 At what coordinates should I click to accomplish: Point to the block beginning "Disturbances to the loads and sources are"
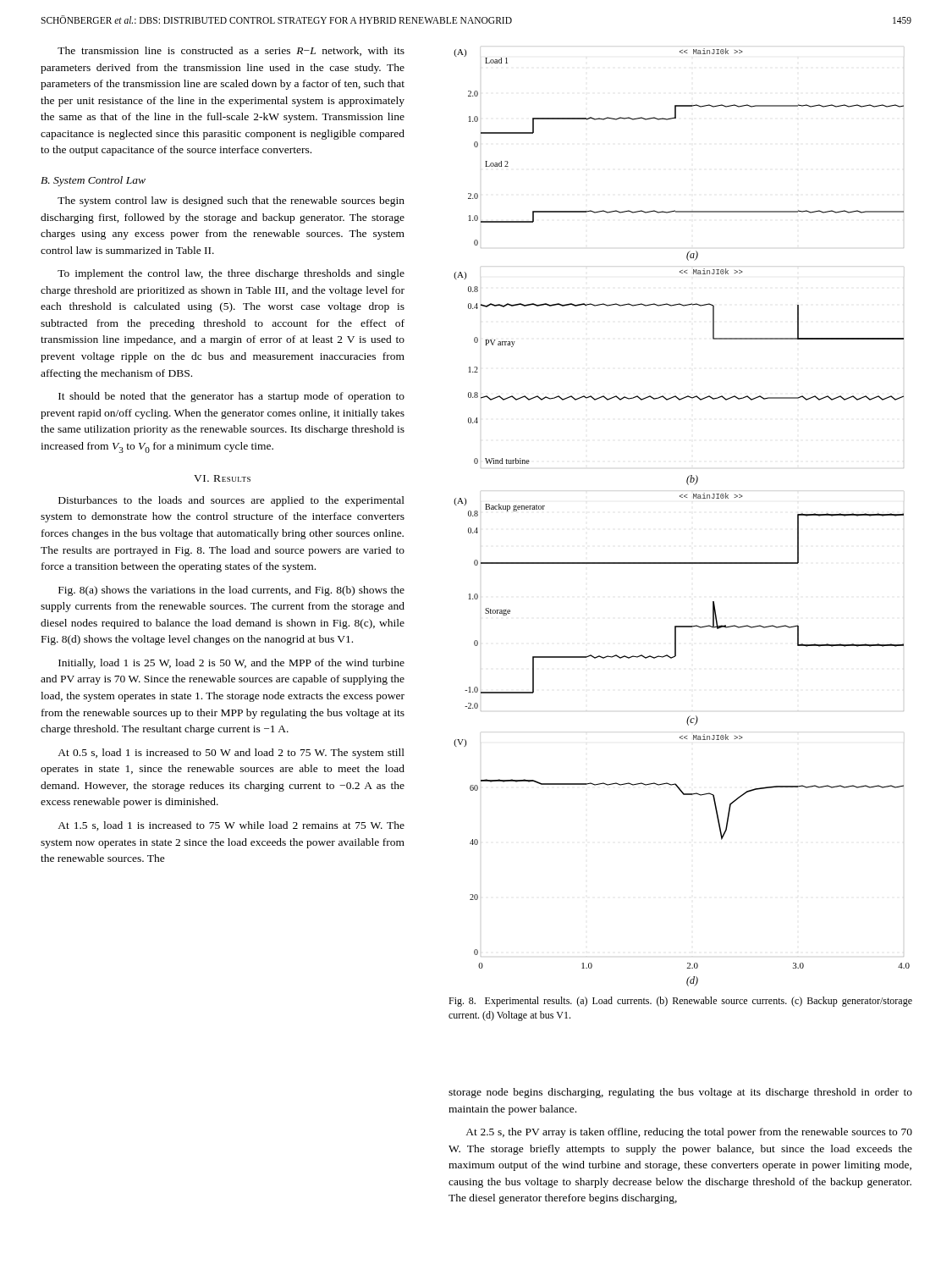[223, 679]
